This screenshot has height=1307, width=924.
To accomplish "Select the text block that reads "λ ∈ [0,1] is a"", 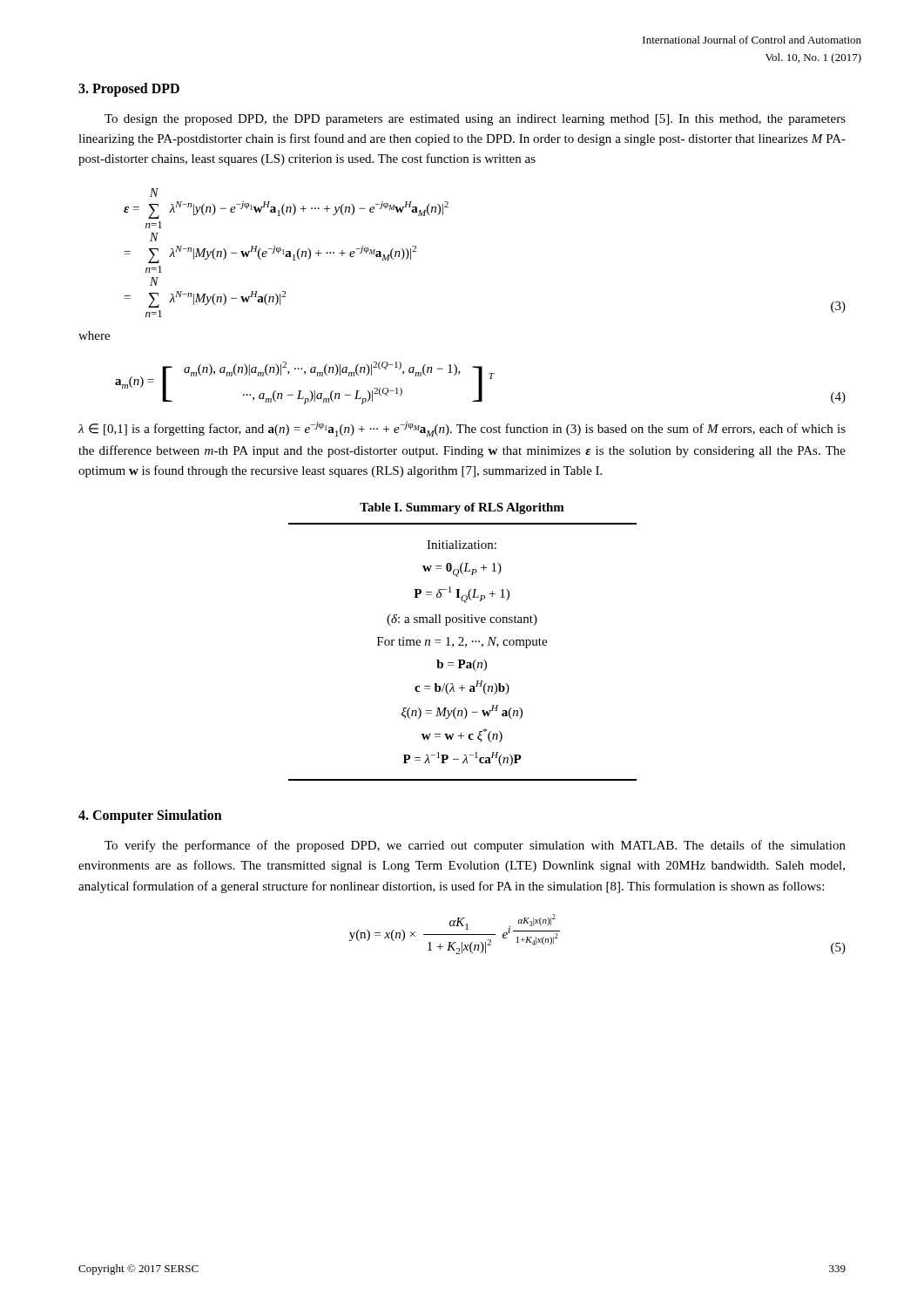I will pos(462,448).
